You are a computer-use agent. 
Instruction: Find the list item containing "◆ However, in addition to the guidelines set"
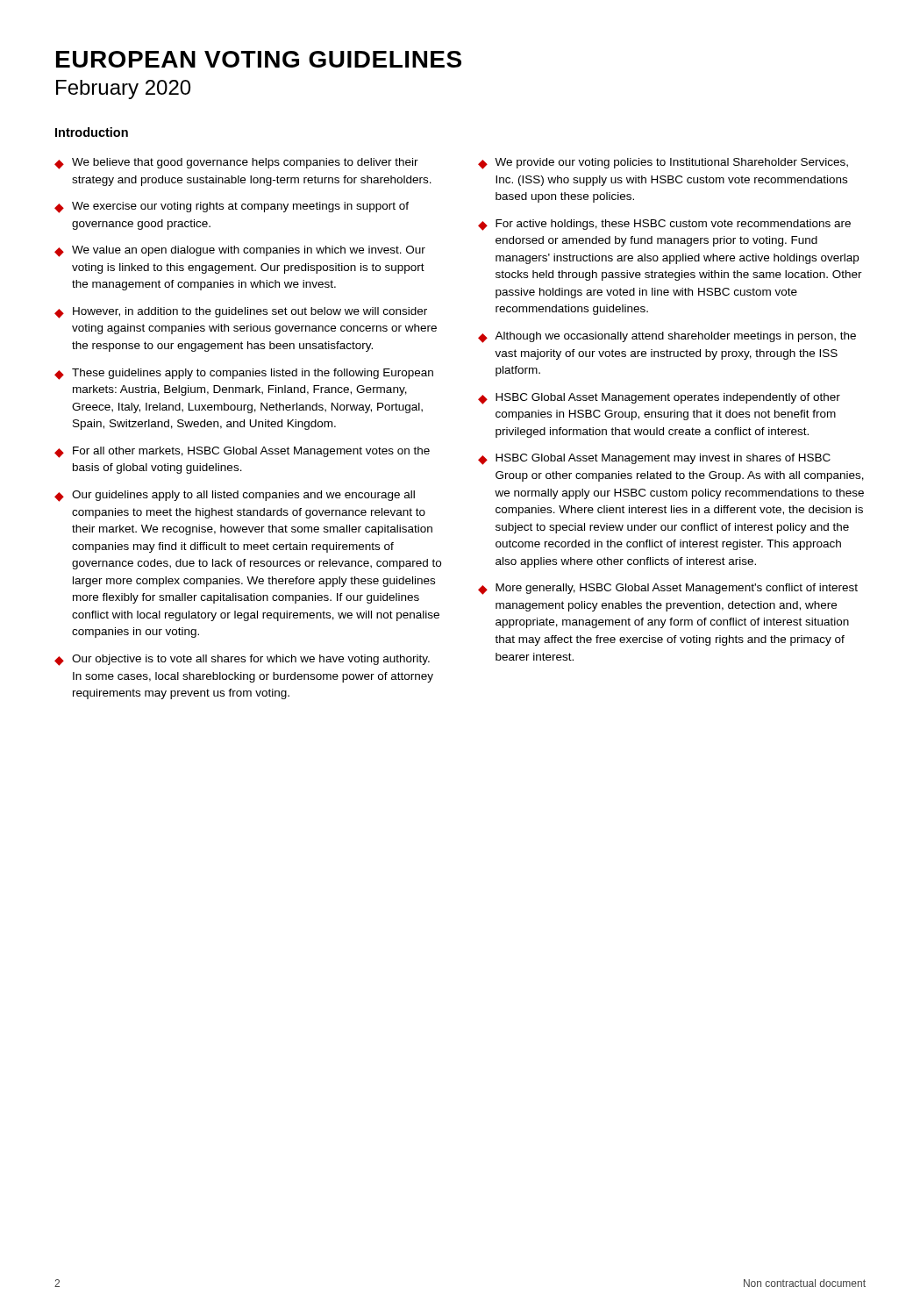[248, 328]
